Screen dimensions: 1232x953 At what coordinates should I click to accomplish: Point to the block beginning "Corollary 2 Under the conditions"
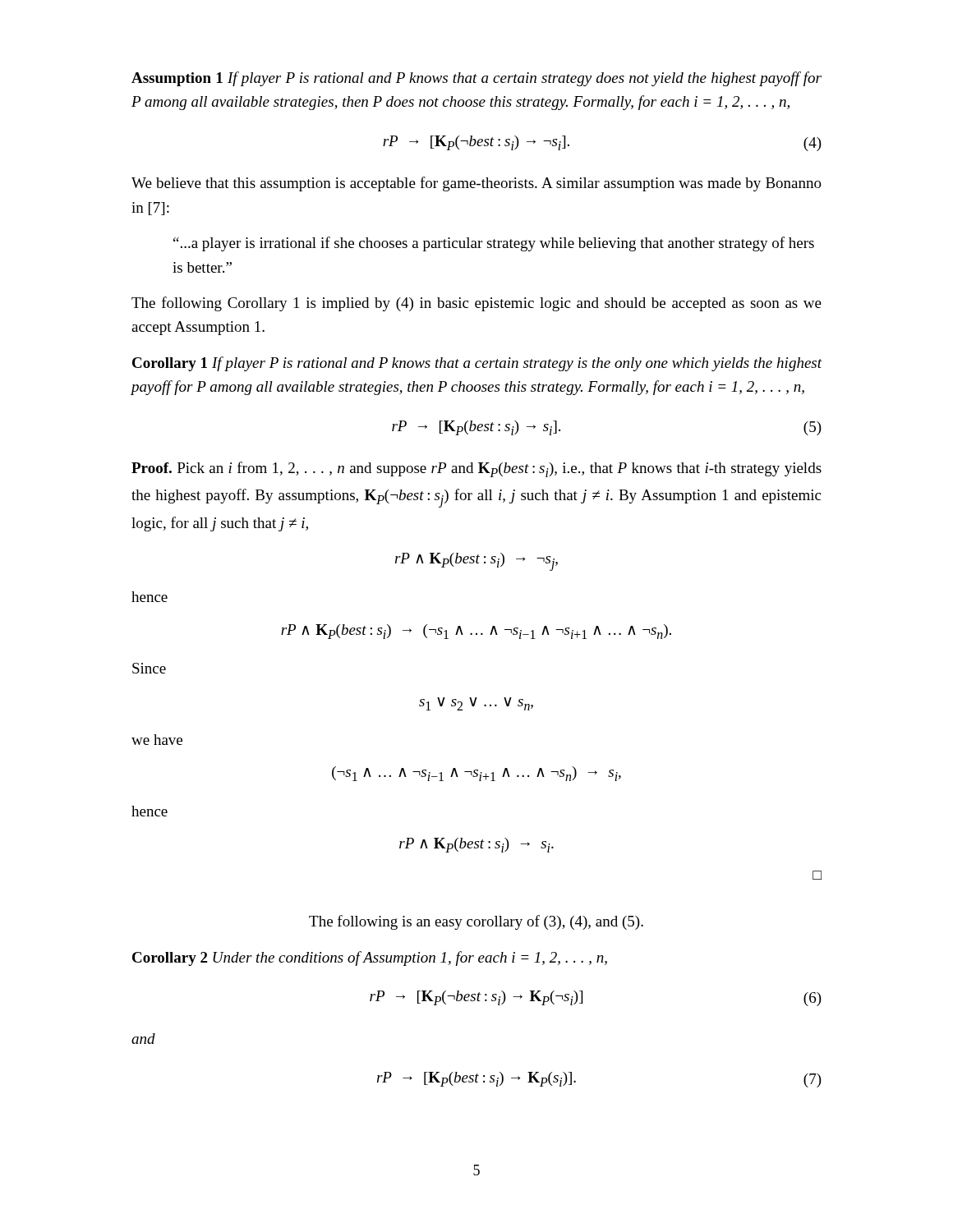pos(370,957)
